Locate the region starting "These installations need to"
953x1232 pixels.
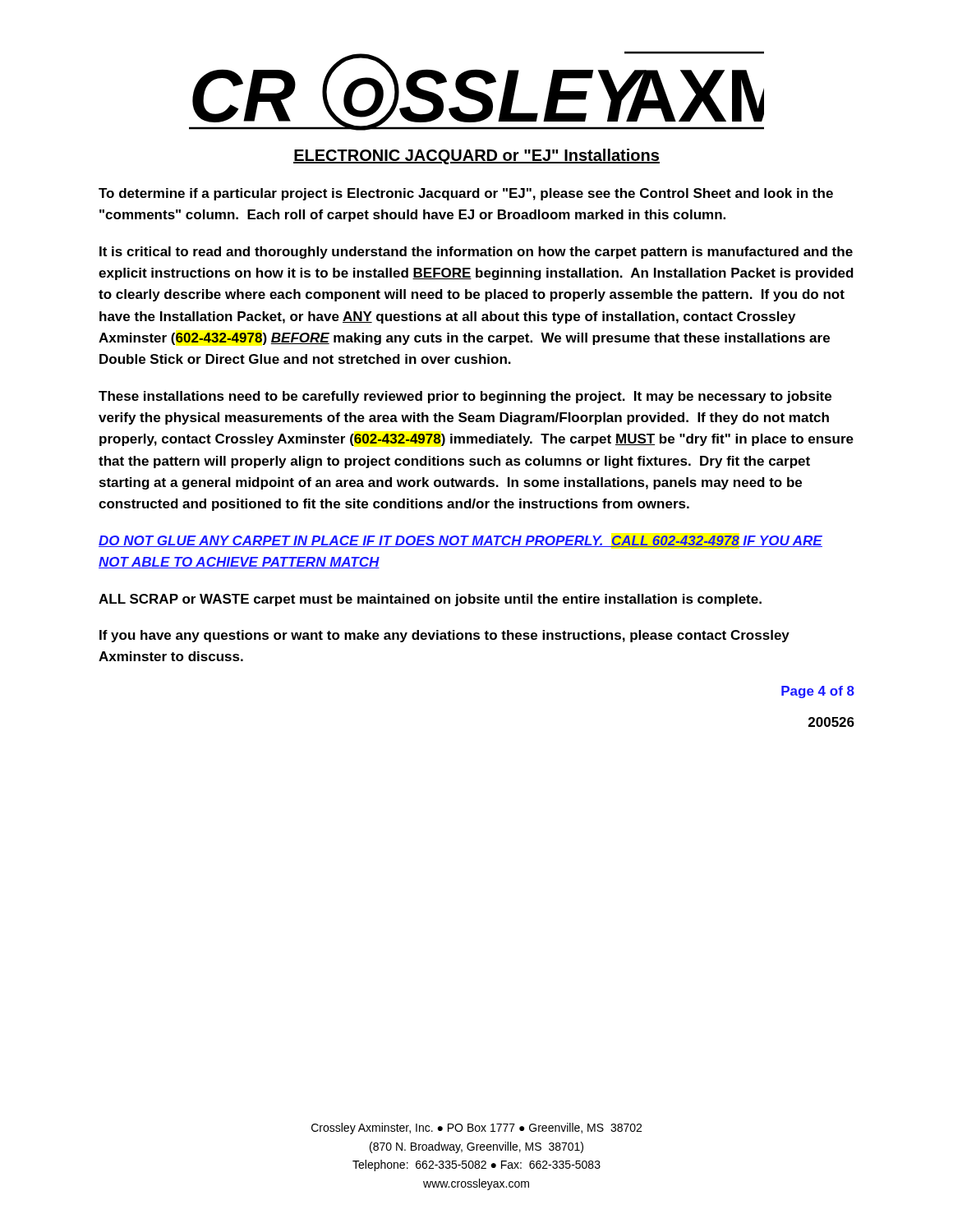(x=476, y=450)
